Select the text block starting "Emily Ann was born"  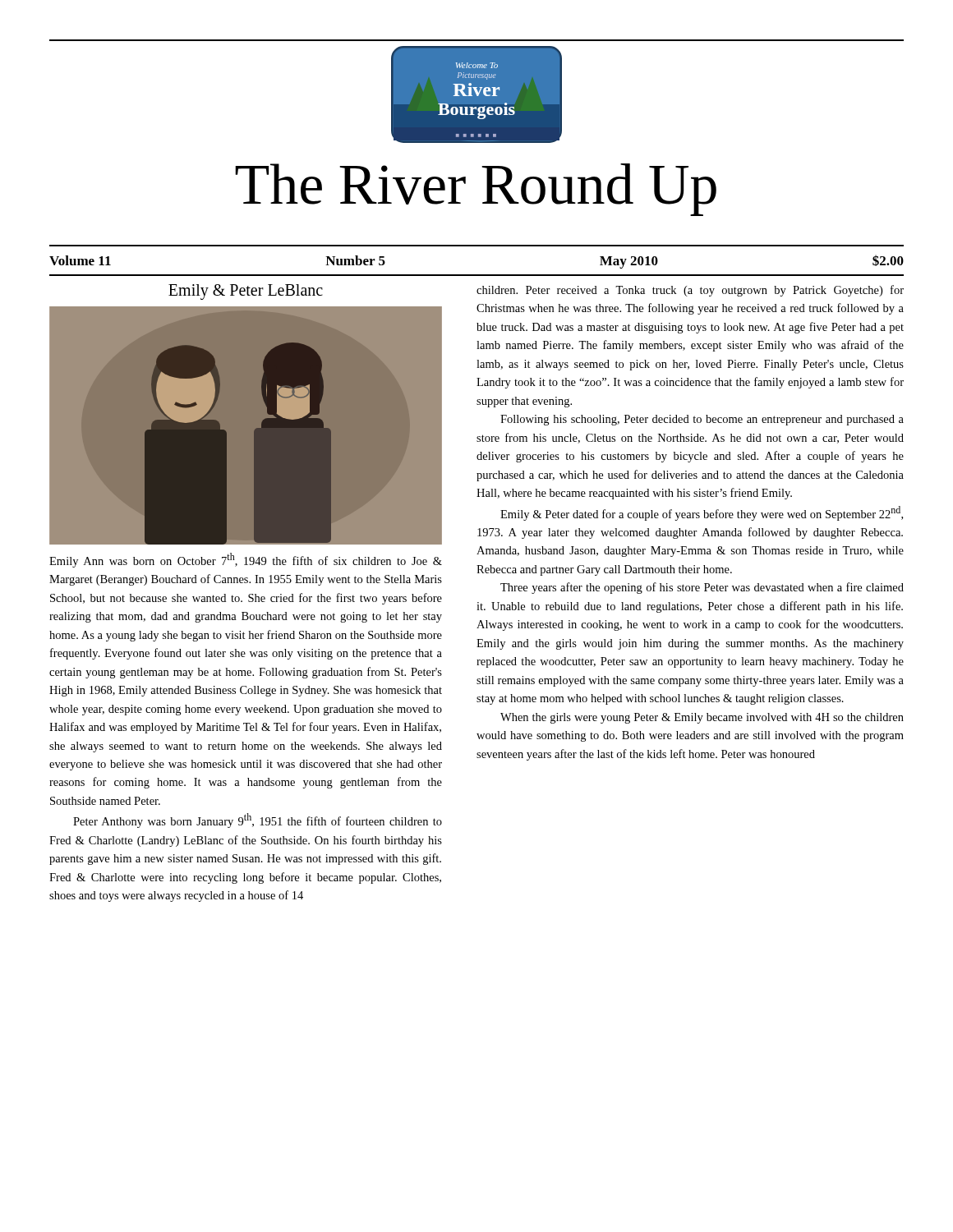(x=246, y=727)
